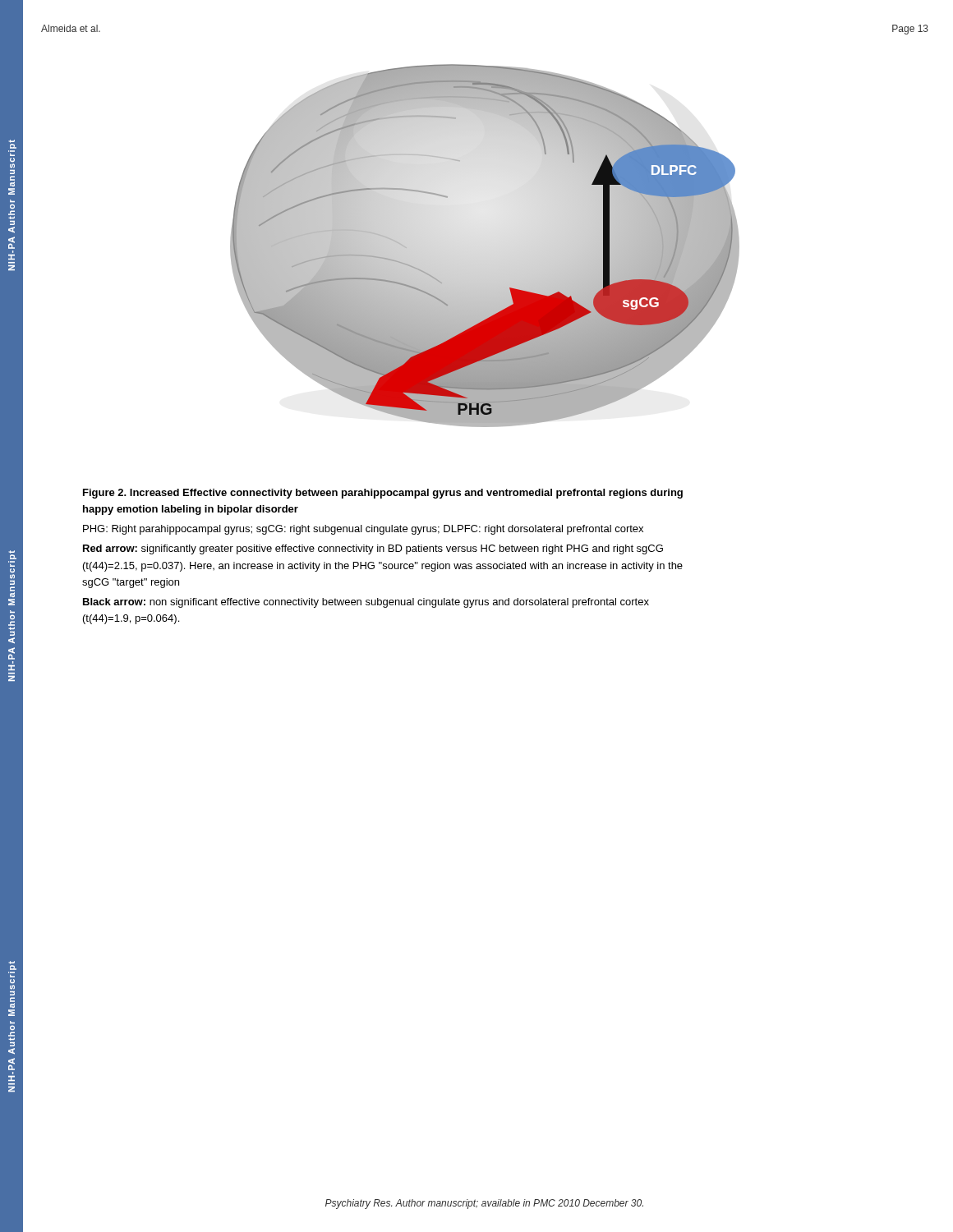Viewport: 953px width, 1232px height.
Task: Find the caption on this page that starts "Figure 2. Increased Effective connectivity between parahippocampal gyrus"
Action: 386,556
